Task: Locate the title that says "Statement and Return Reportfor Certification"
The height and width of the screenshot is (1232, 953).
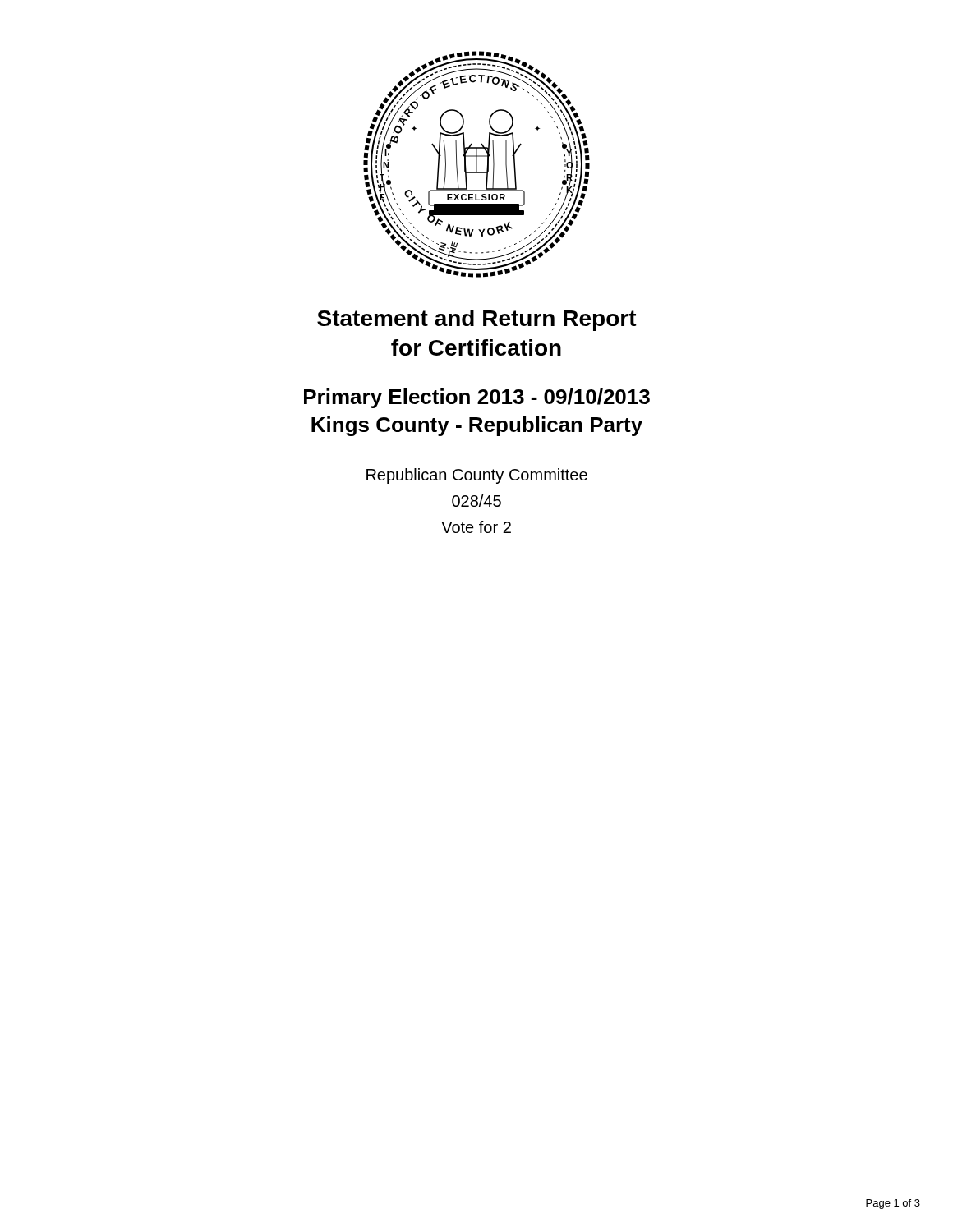Action: (476, 334)
